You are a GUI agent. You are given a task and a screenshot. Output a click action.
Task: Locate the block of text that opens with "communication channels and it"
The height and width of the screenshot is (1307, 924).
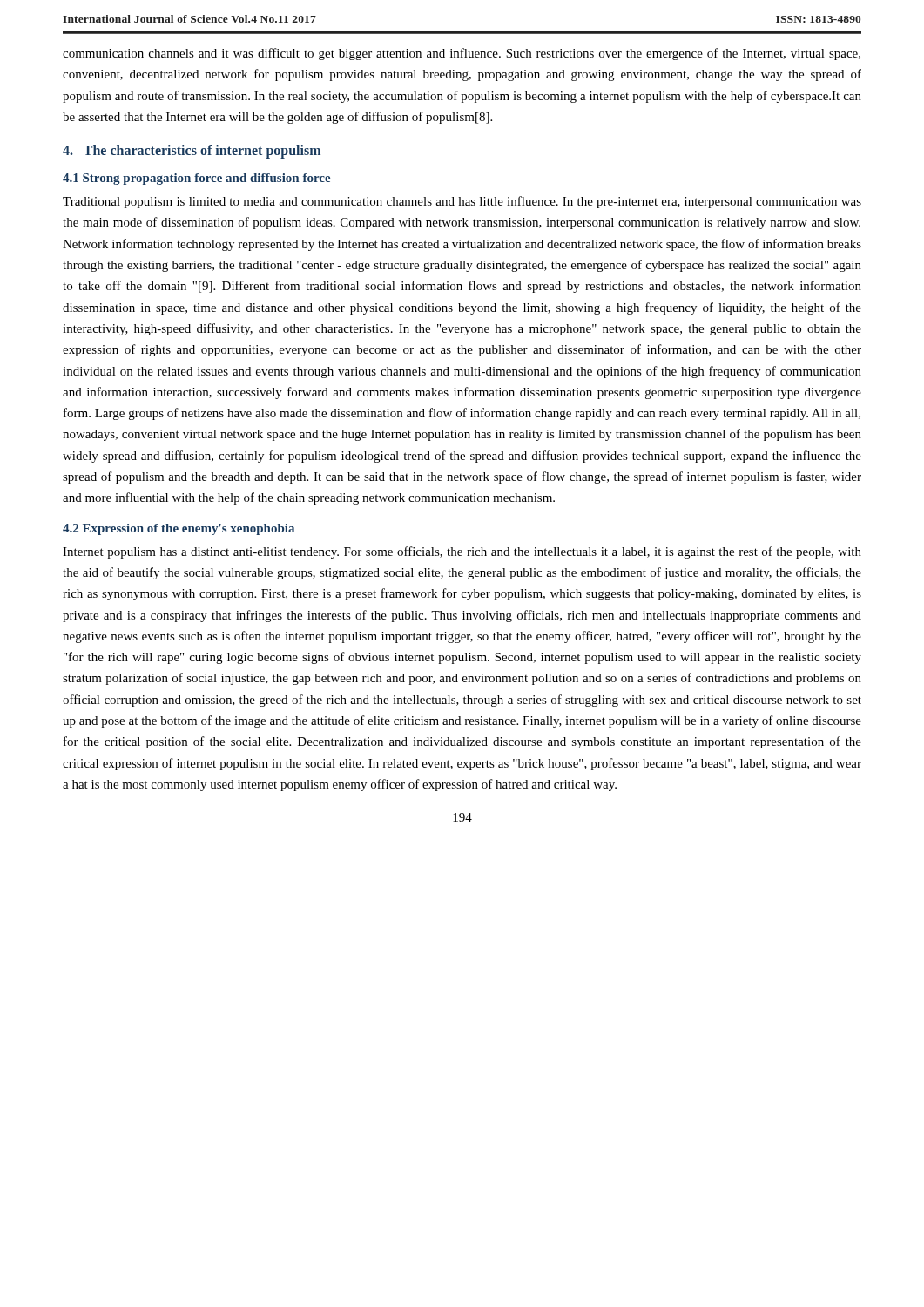tap(462, 85)
